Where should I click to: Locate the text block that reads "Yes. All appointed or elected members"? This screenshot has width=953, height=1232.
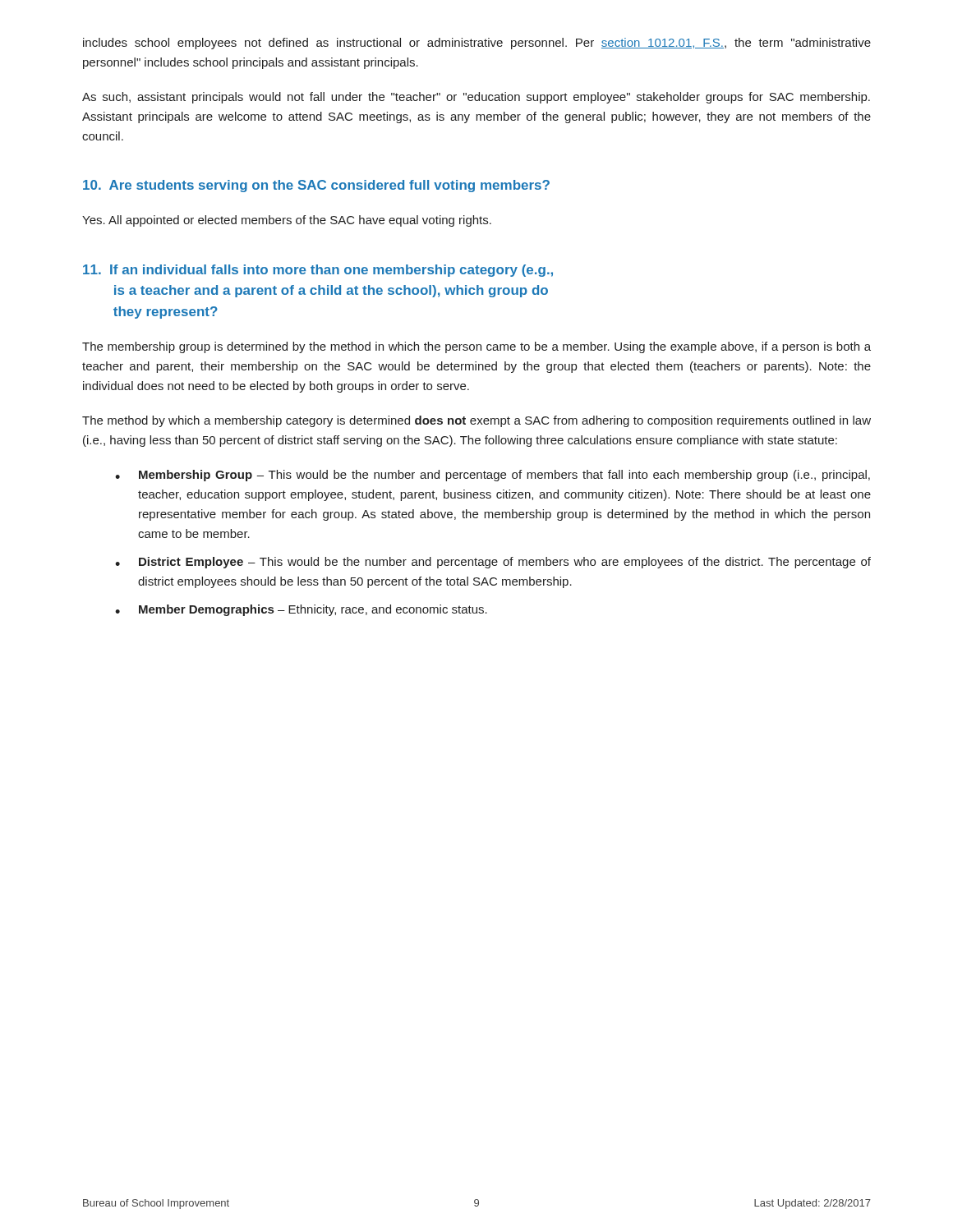(287, 220)
